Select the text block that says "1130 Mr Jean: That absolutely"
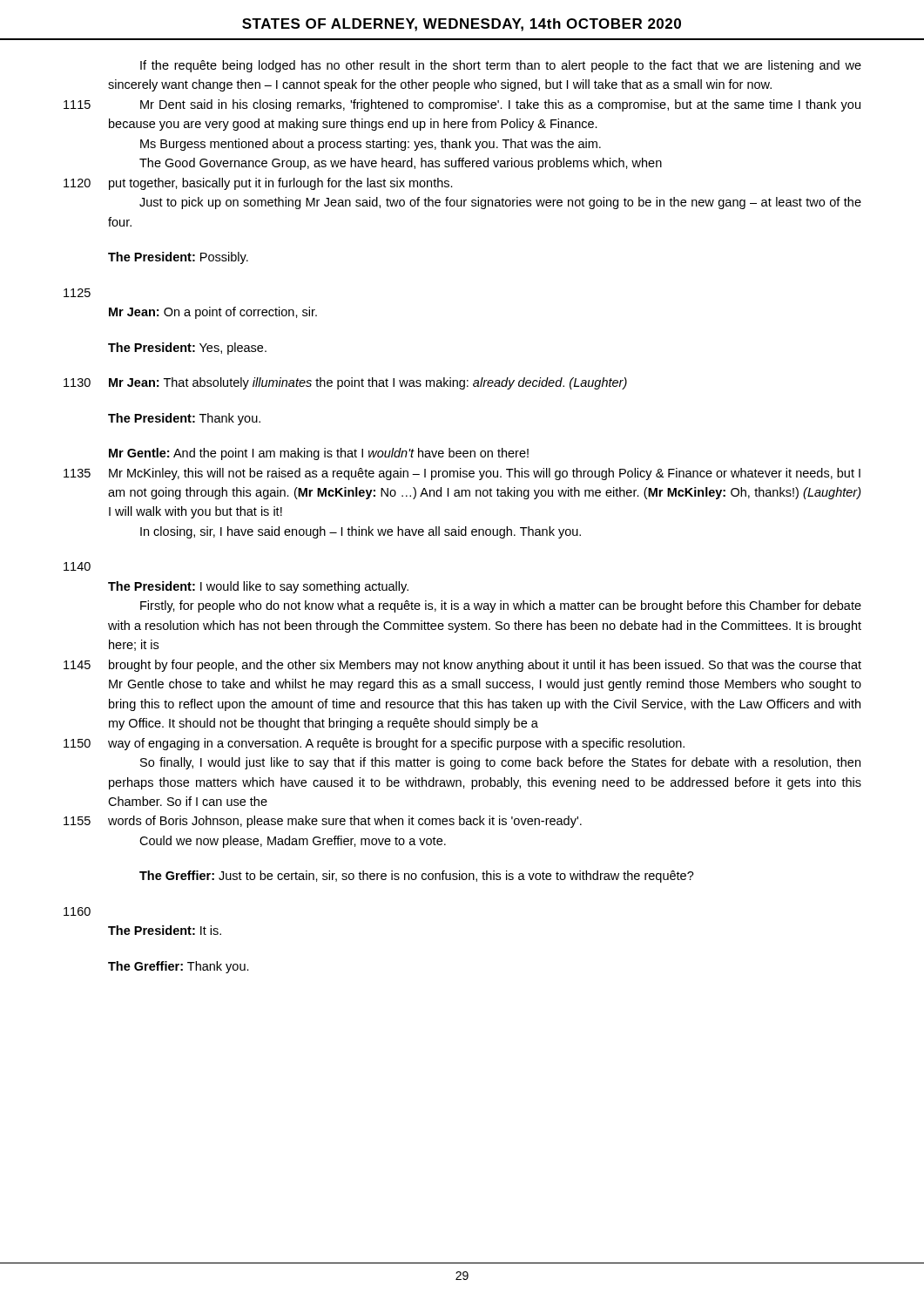Screen dimensions: 1307x924 click(462, 383)
